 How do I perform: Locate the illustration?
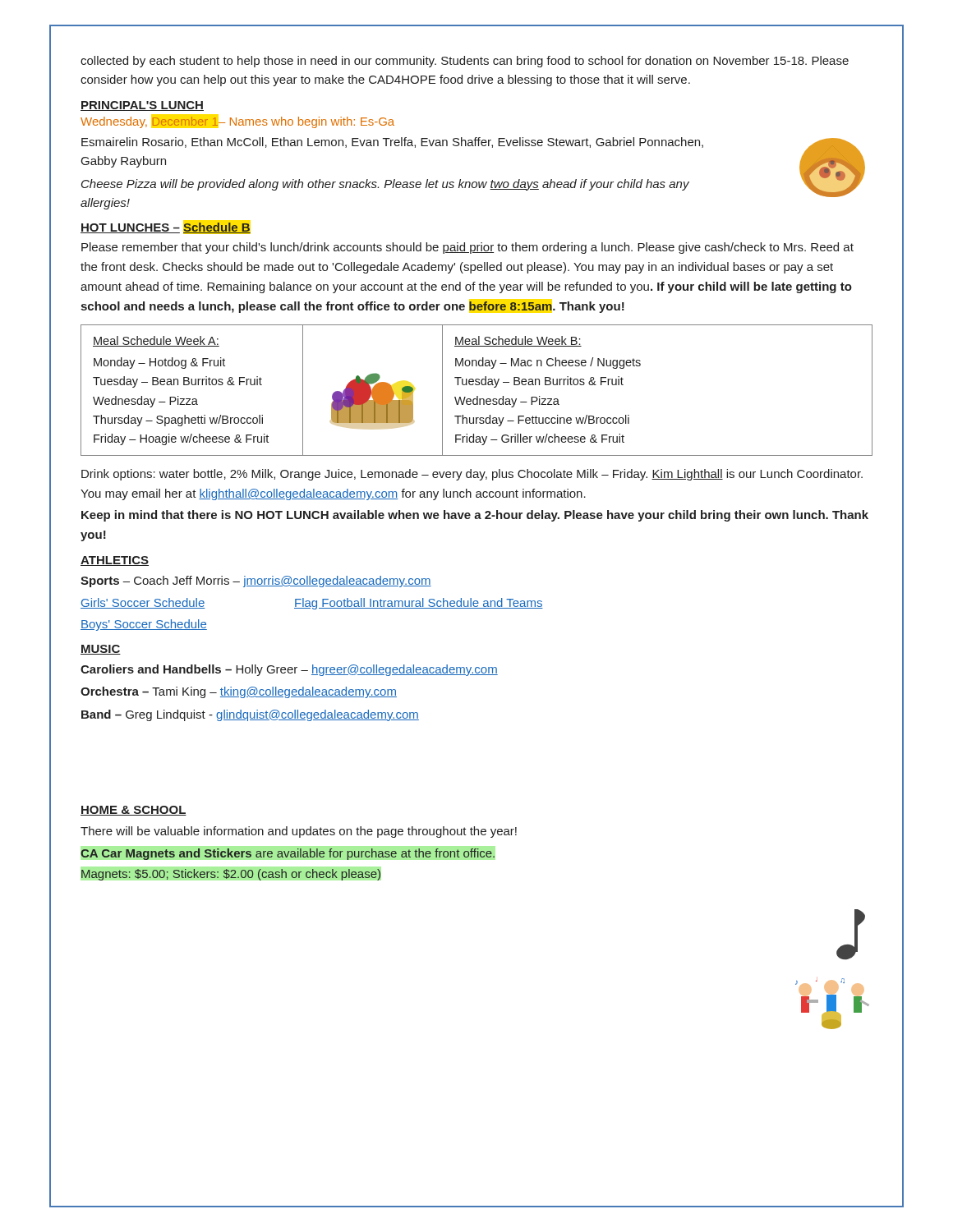click(831, 1008)
